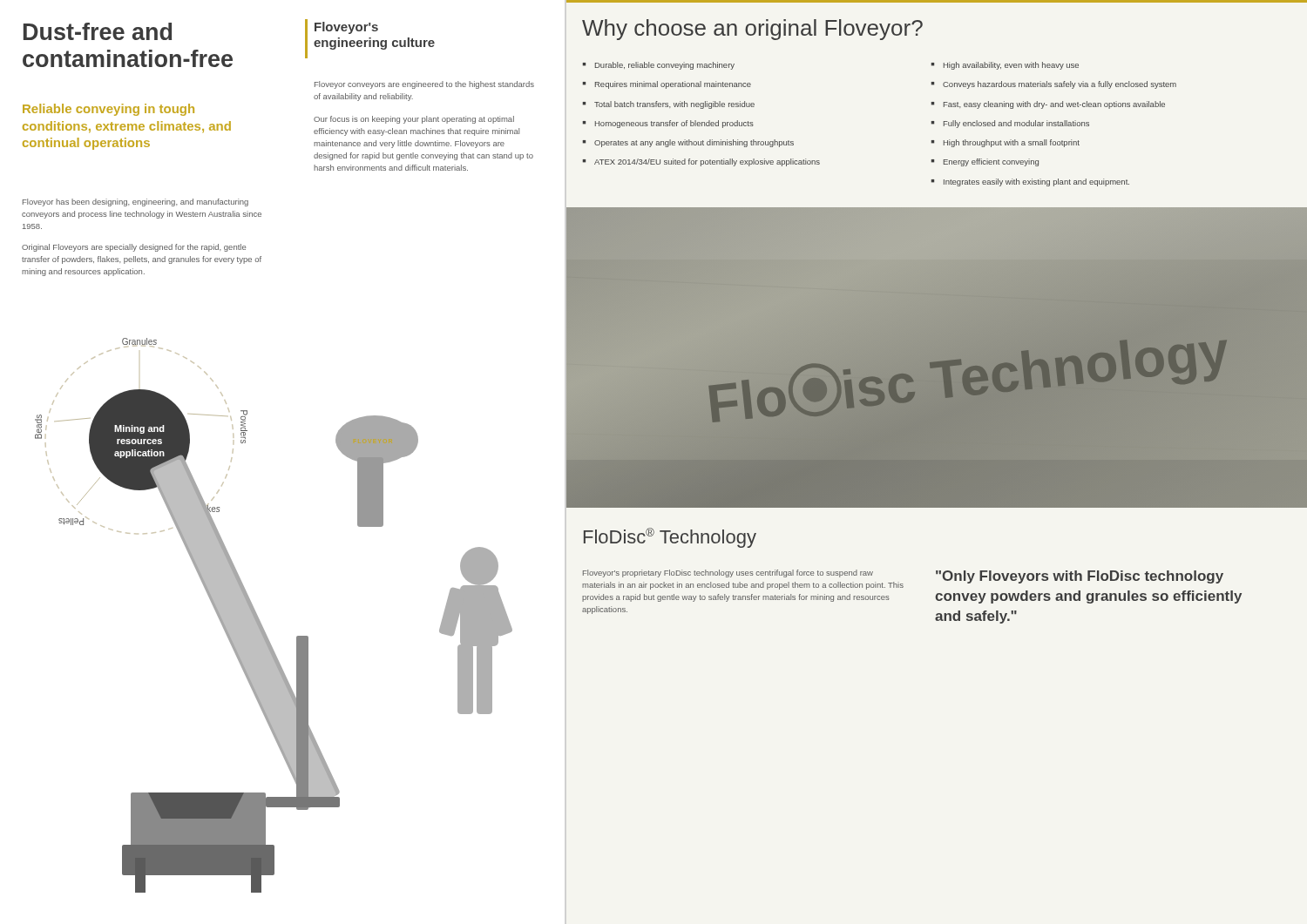Point to the region starting "▪Fast, easy cleaning with dry-"
This screenshot has height=924, width=1307.
[x=1048, y=104]
